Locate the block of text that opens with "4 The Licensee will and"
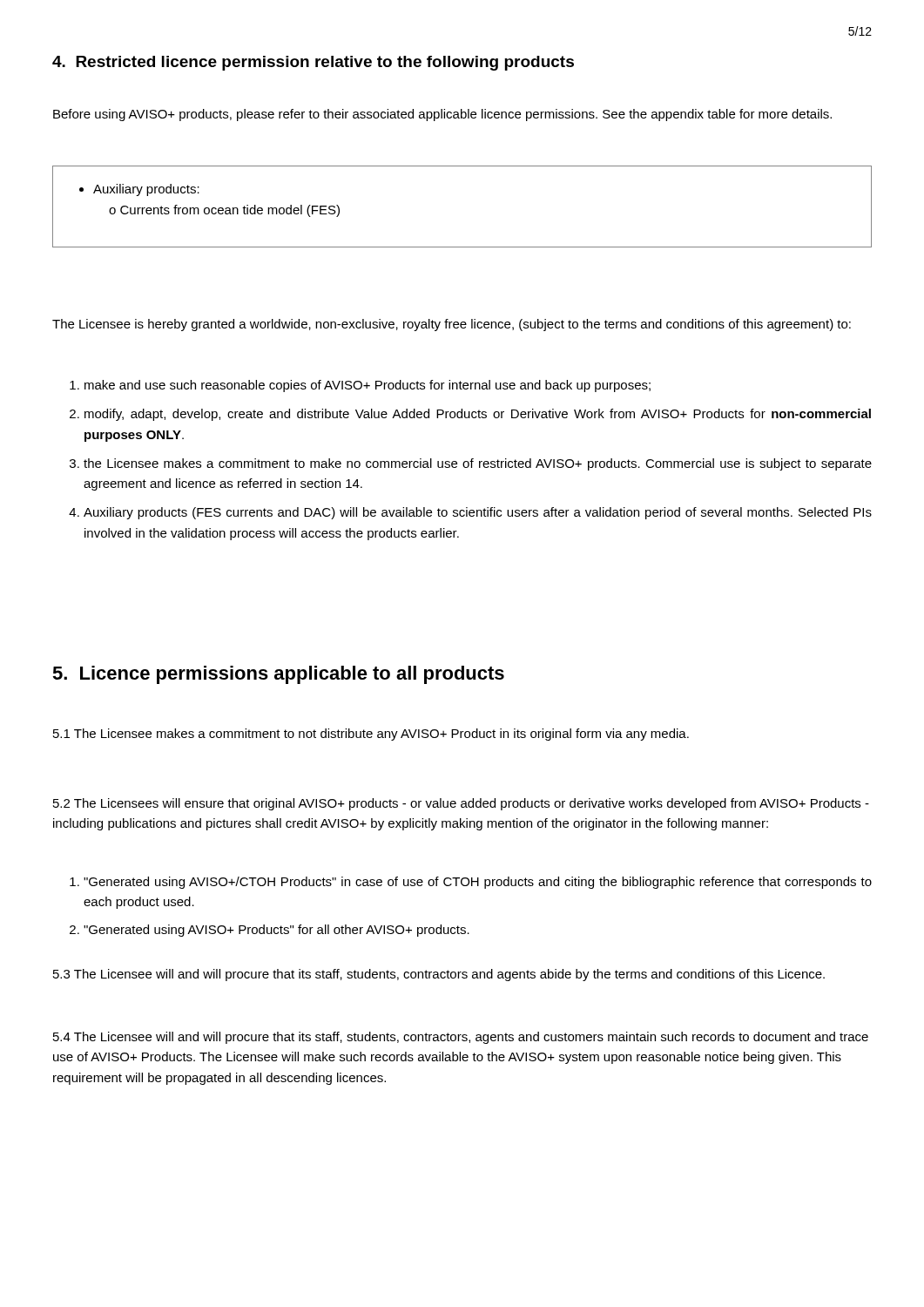The height and width of the screenshot is (1307, 924). [x=460, y=1057]
